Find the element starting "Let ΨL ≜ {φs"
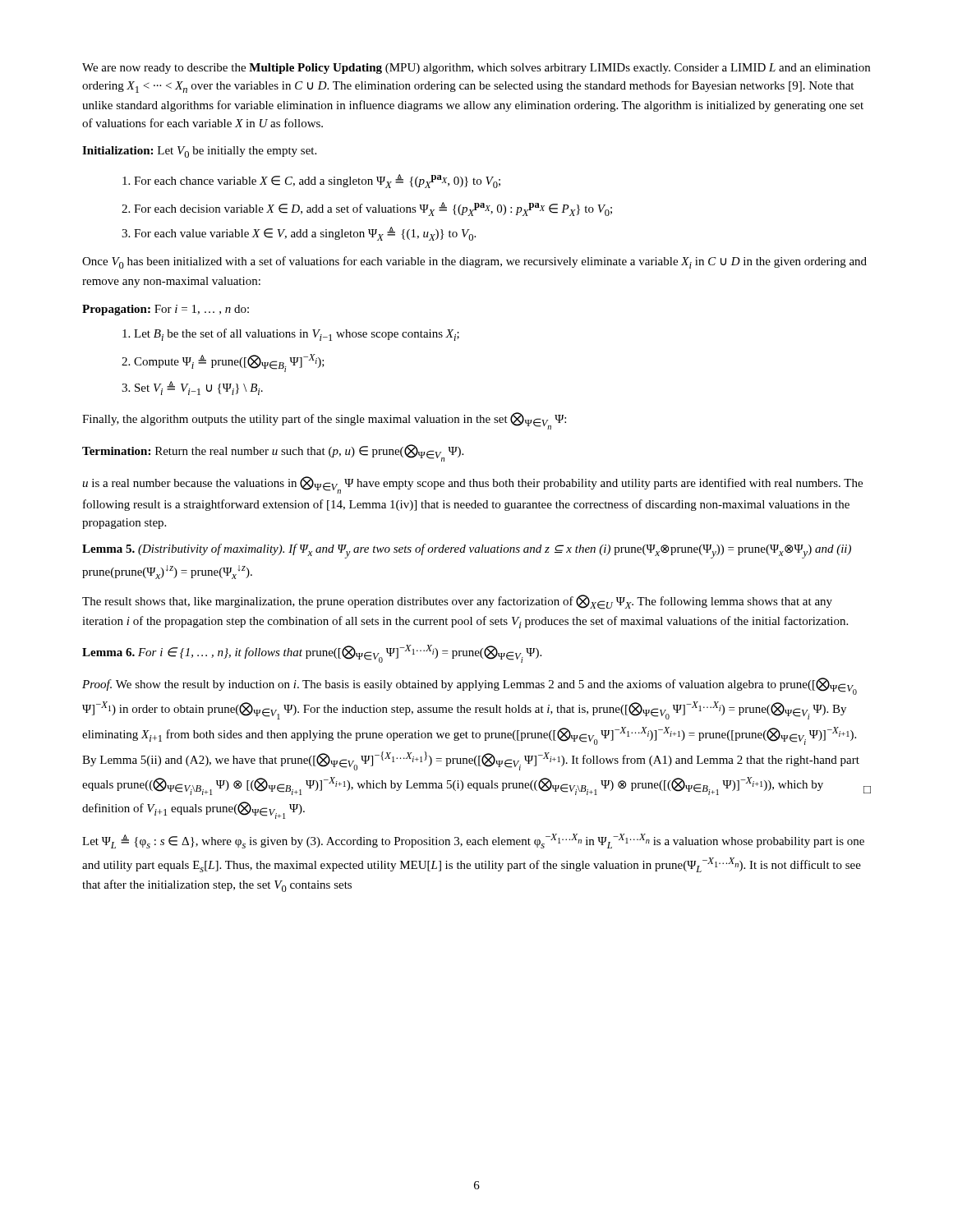The width and height of the screenshot is (953, 1232). coord(473,863)
